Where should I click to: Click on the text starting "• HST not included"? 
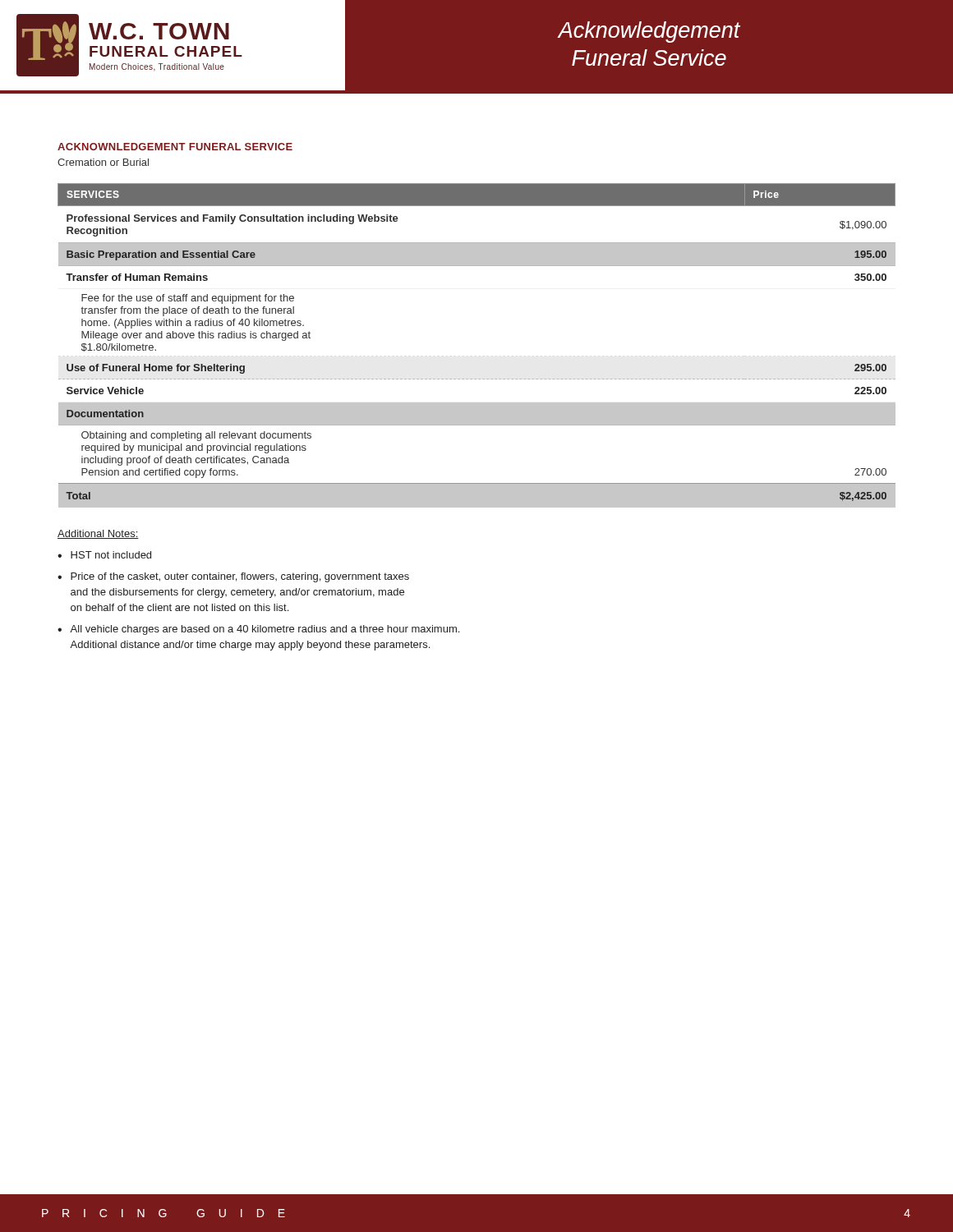click(105, 556)
